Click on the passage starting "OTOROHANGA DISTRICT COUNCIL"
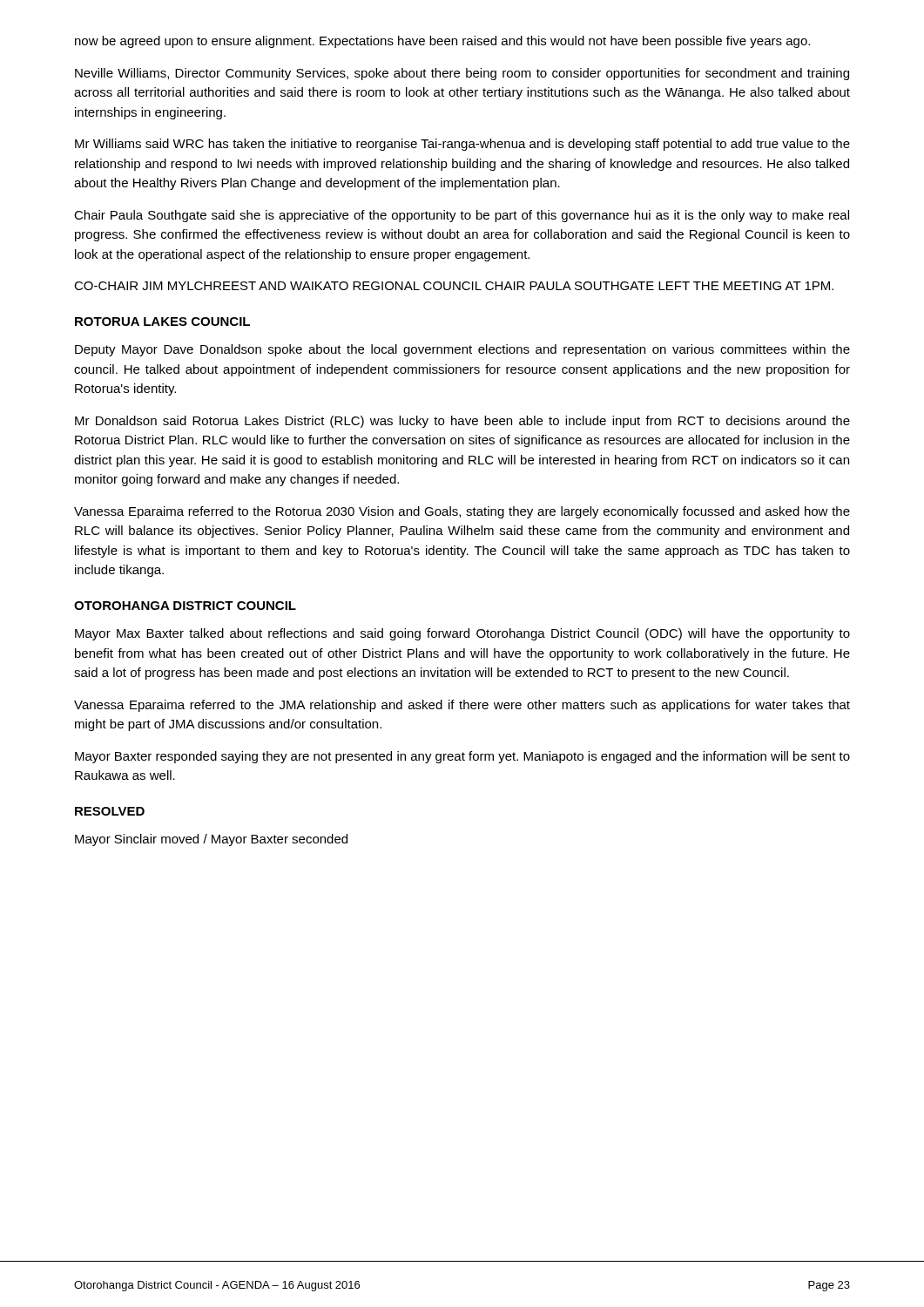Image resolution: width=924 pixels, height=1307 pixels. click(x=185, y=606)
